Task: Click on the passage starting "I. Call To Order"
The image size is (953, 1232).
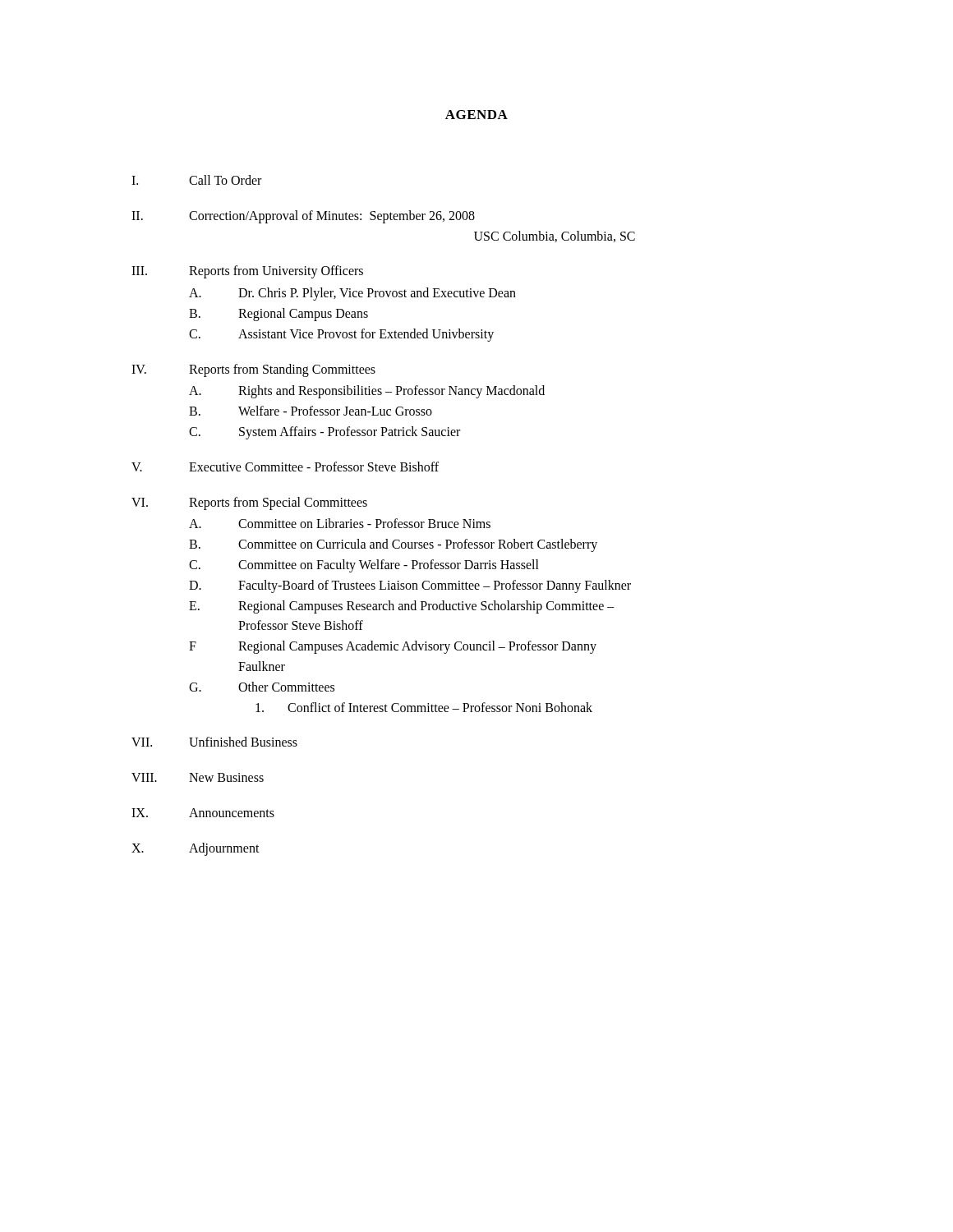Action: 196,180
